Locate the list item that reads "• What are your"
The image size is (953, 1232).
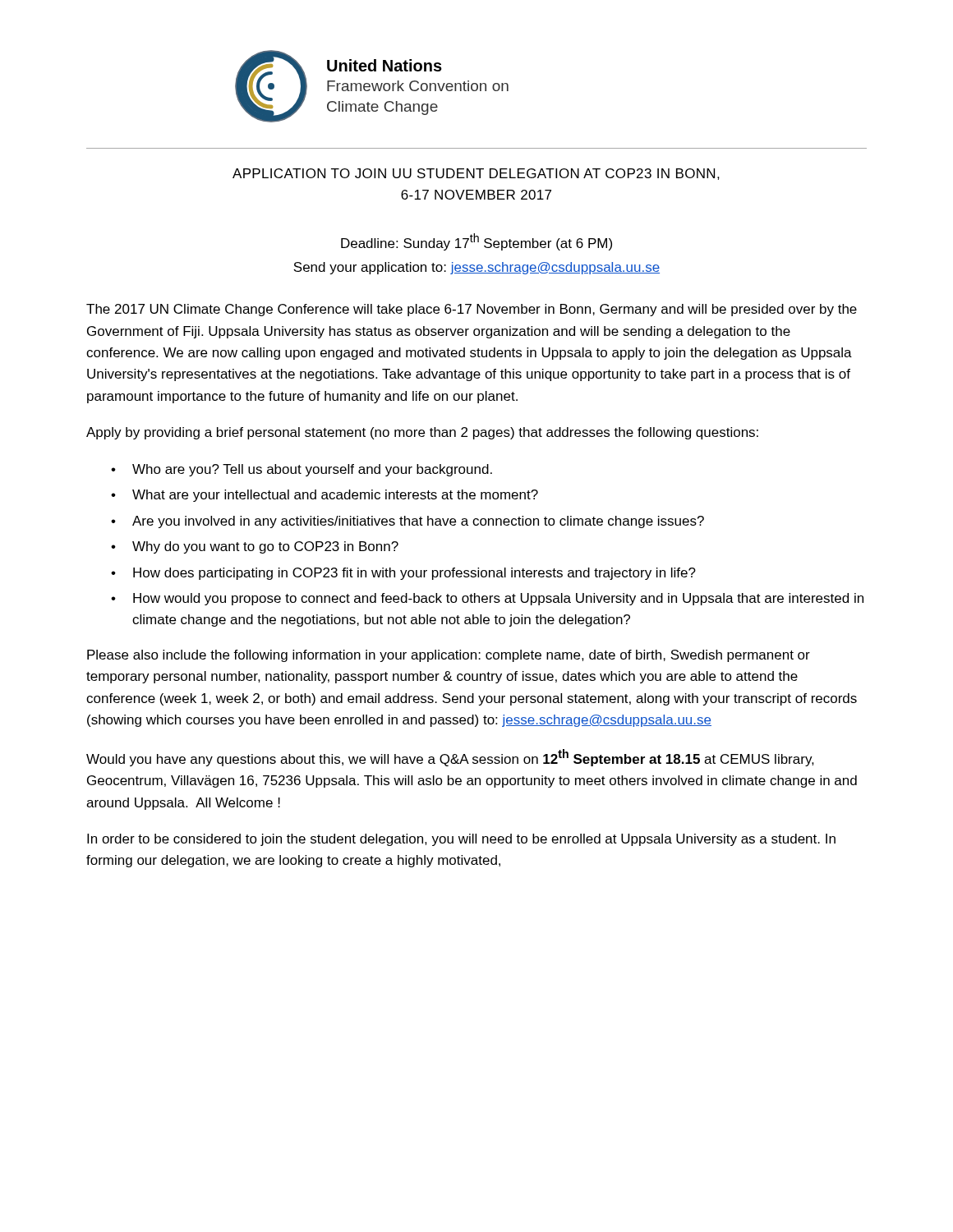489,495
